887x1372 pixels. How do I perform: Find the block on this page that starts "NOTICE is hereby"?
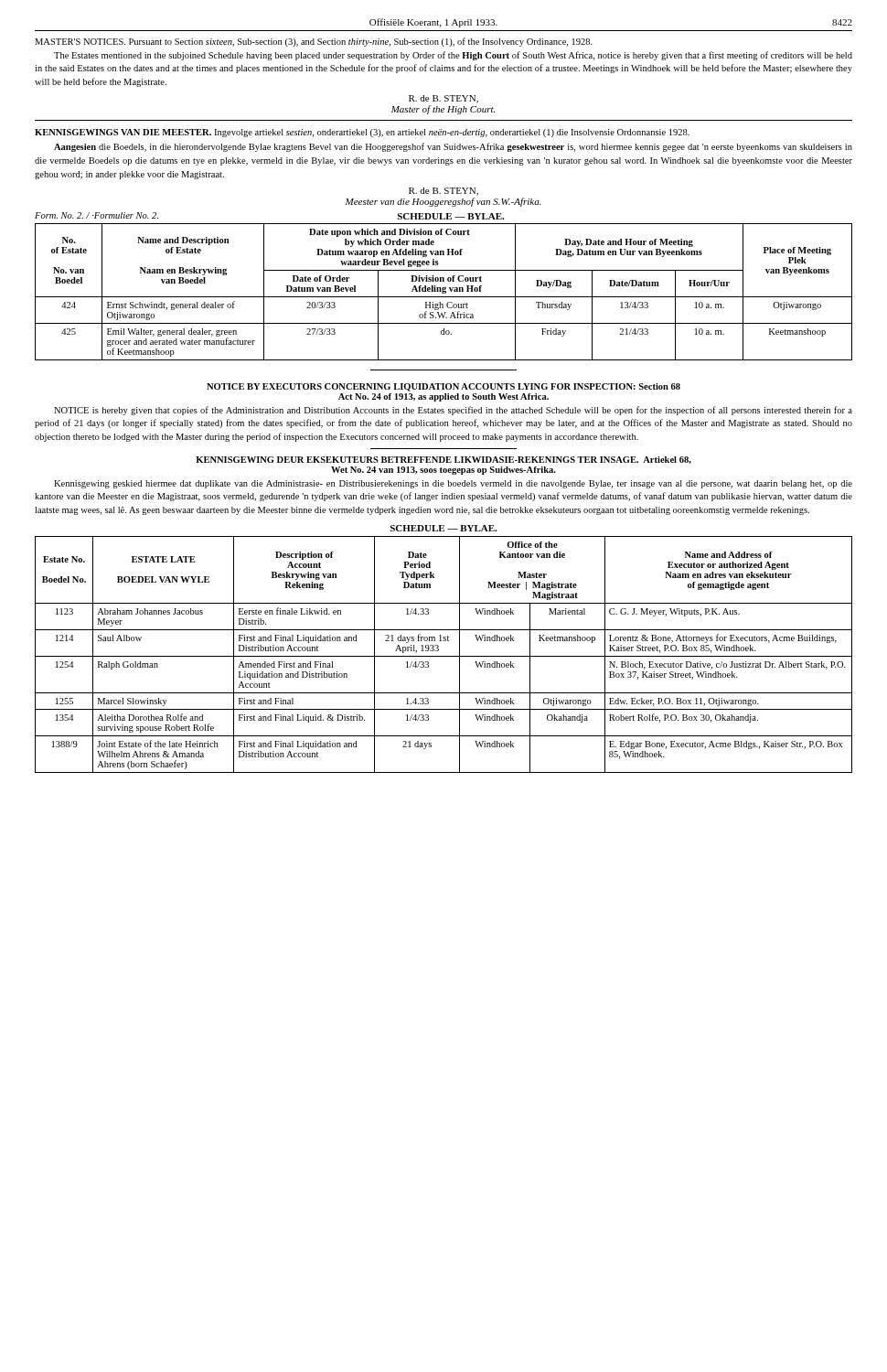444,423
